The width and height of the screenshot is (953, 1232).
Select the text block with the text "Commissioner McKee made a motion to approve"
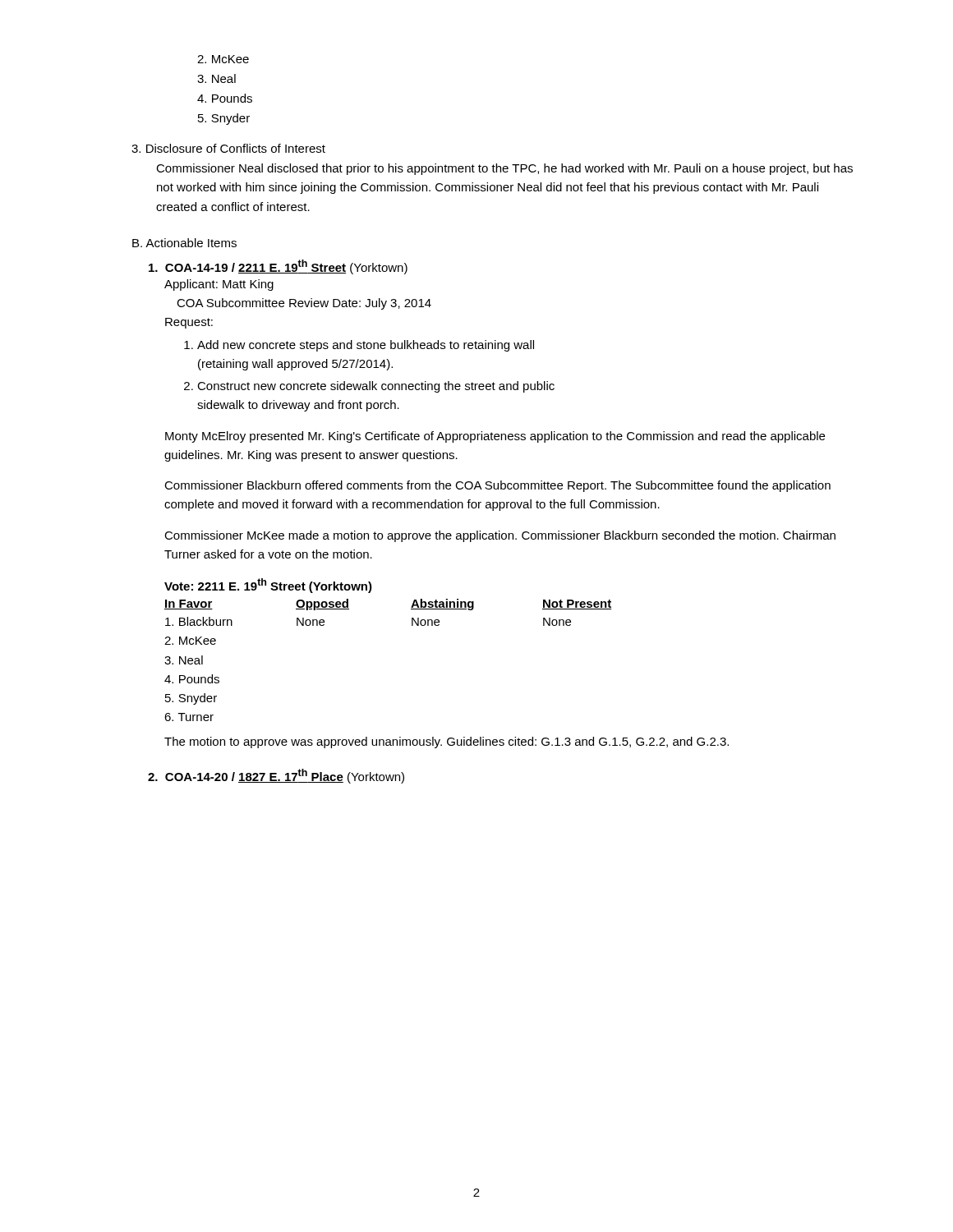tap(500, 544)
